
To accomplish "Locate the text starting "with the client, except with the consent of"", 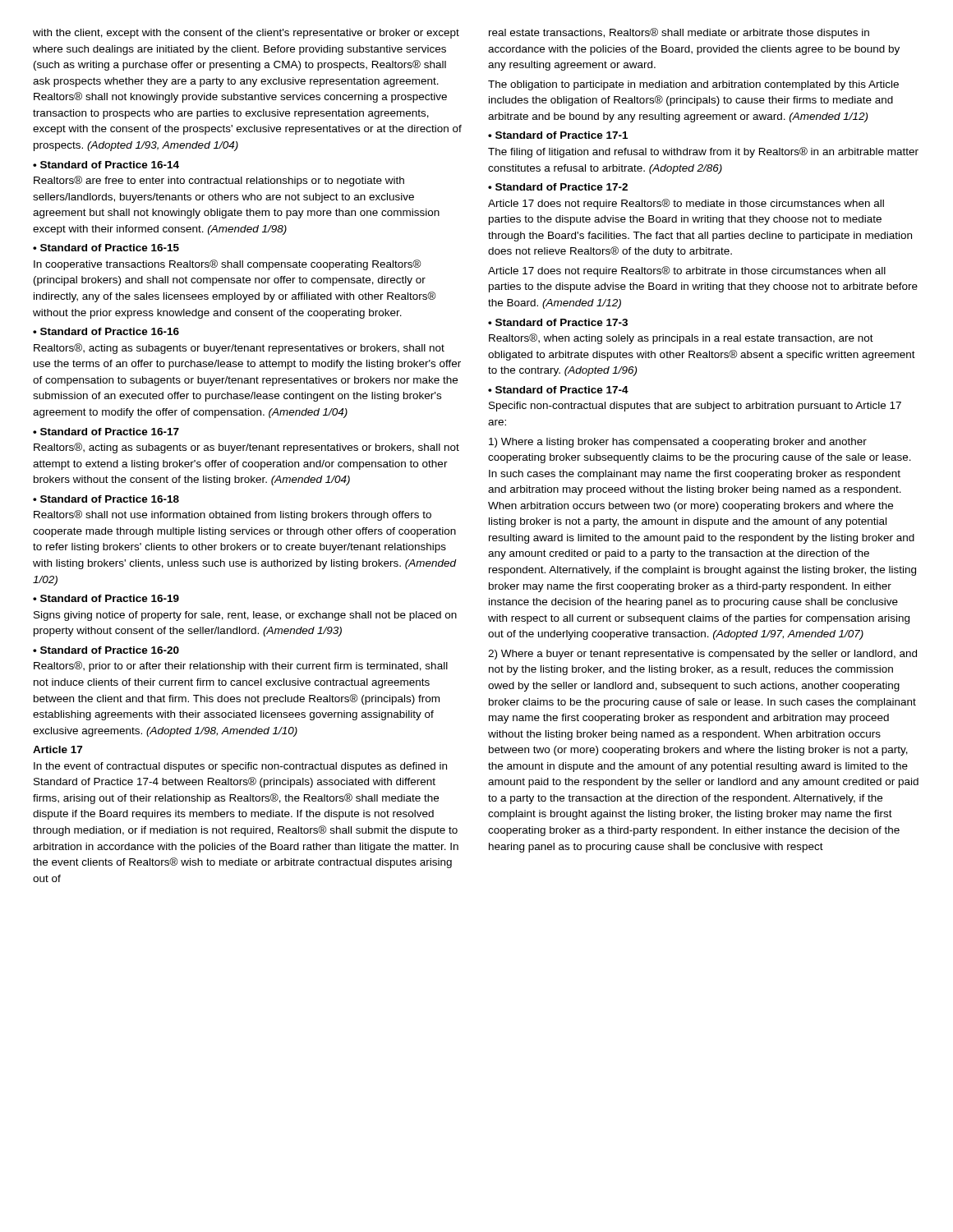I will [249, 89].
